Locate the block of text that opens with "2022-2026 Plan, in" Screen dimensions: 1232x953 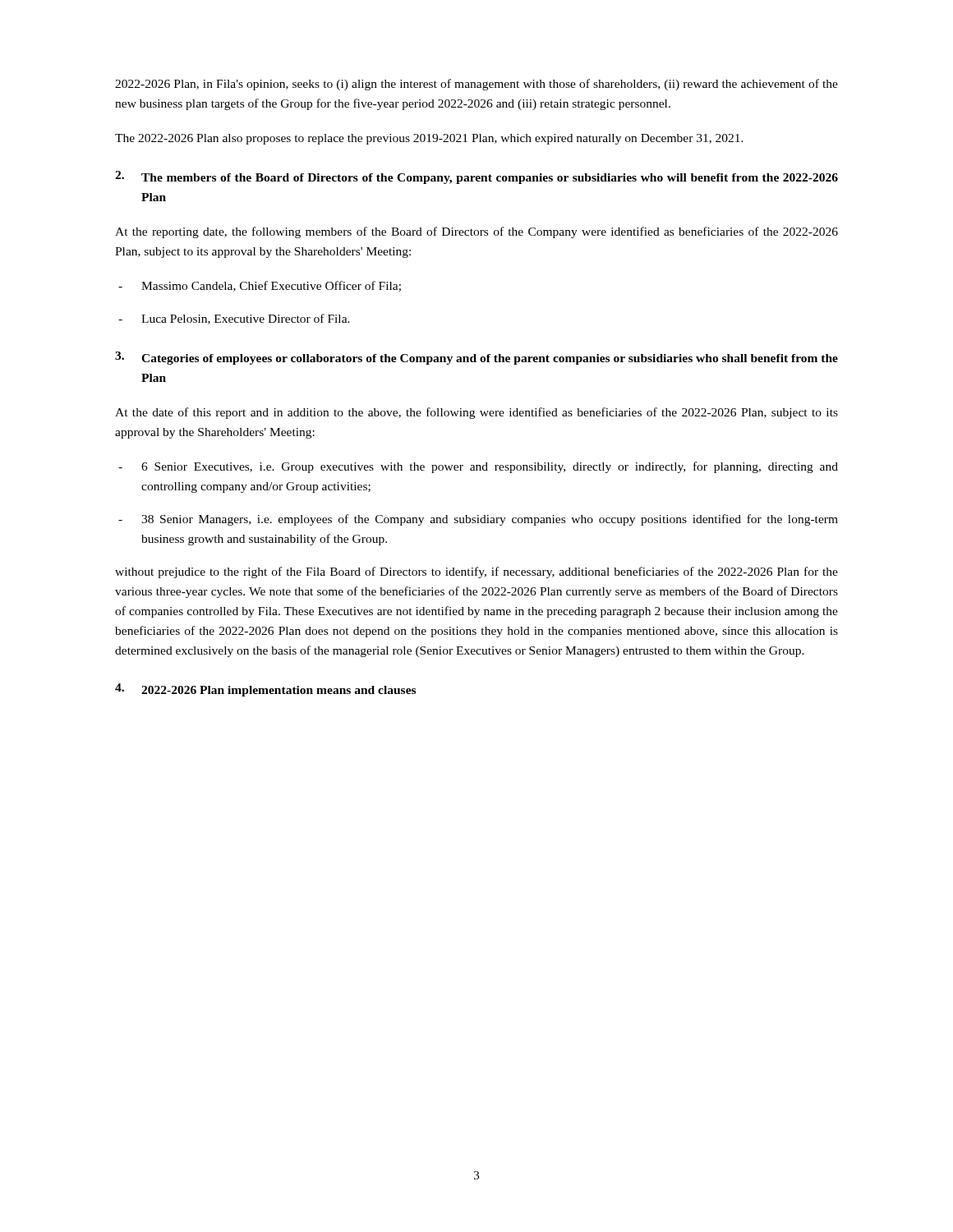(476, 94)
